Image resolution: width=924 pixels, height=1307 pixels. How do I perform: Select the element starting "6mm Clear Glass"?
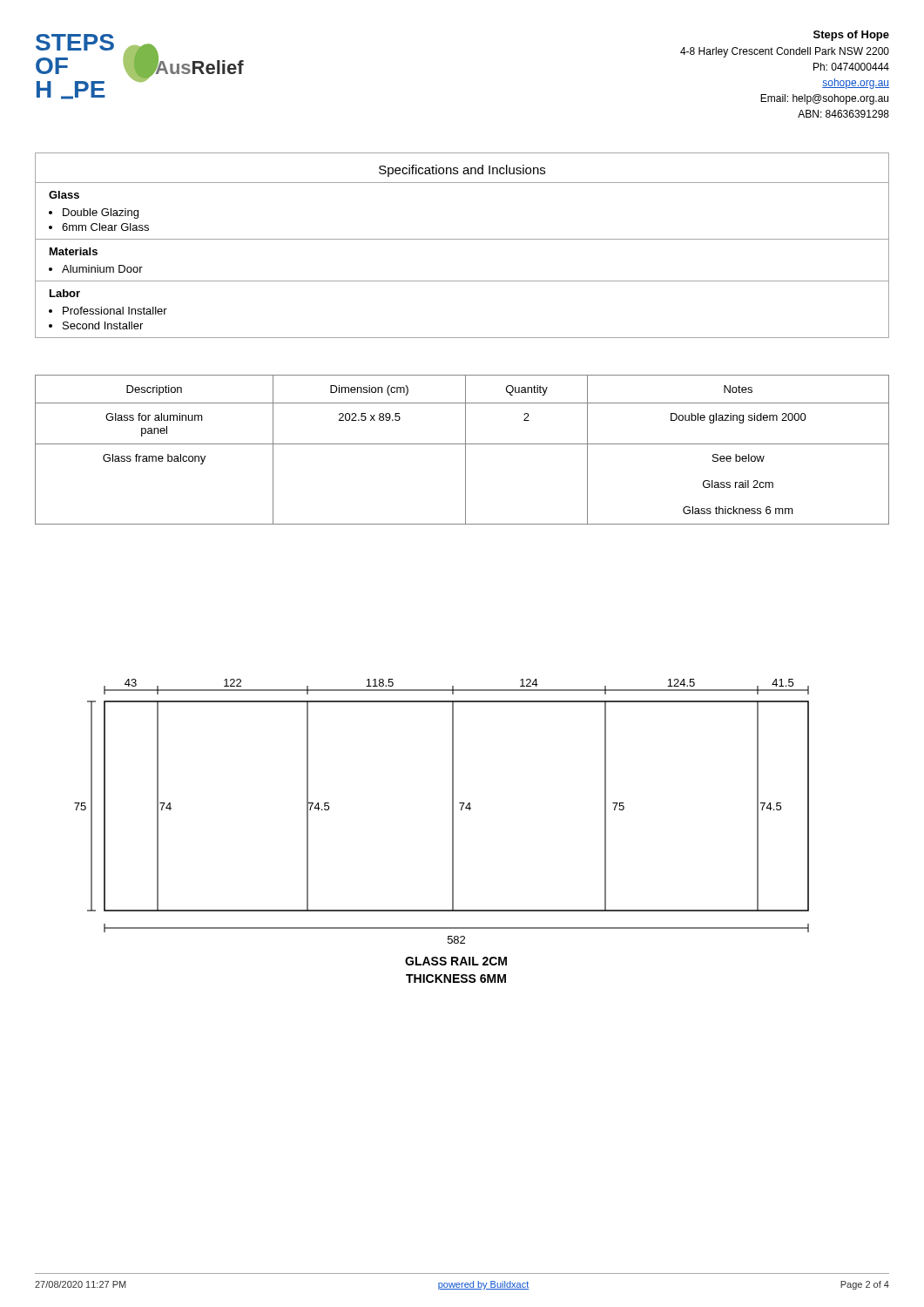point(106,227)
